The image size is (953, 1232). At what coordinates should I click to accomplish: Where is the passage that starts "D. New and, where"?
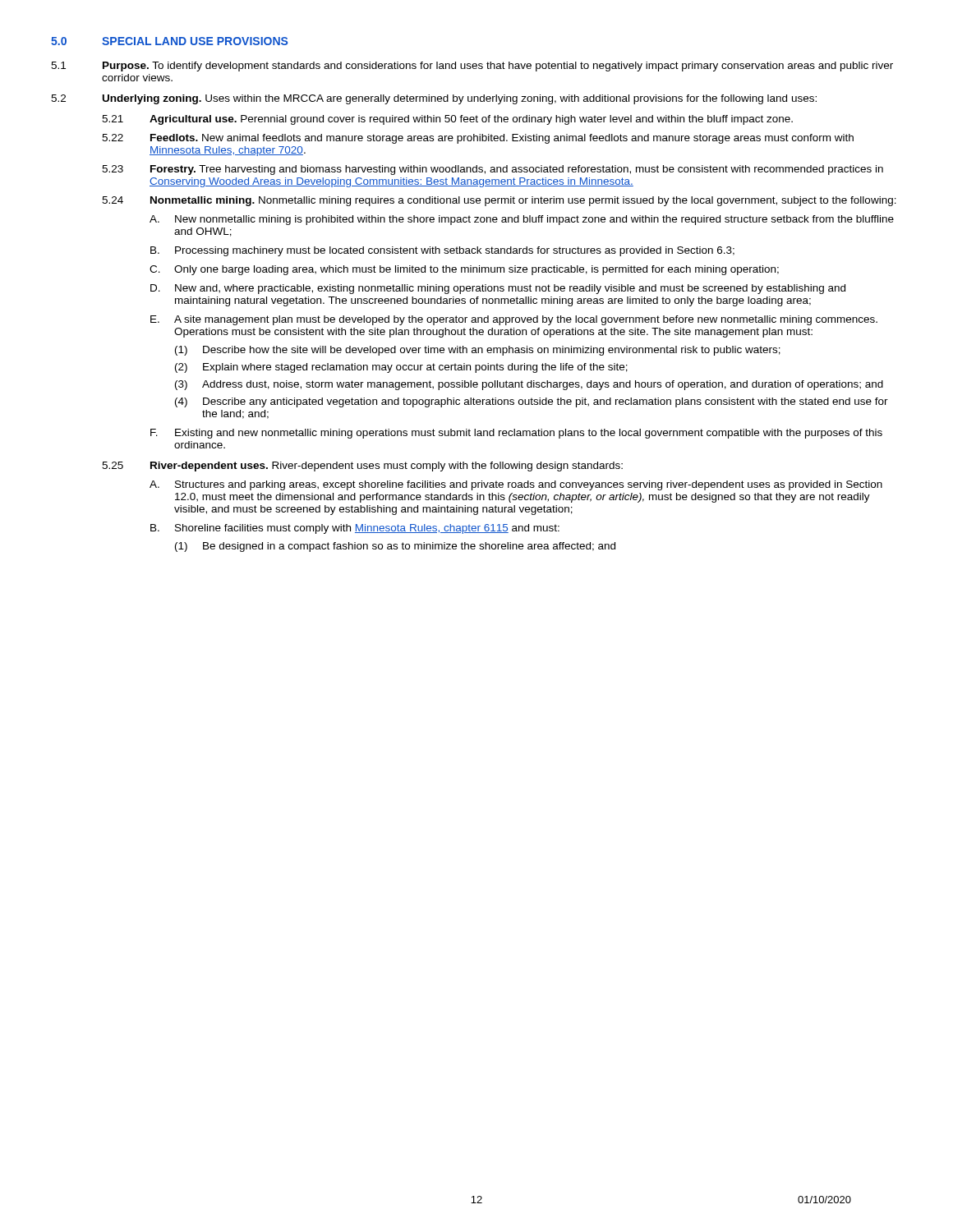(526, 294)
